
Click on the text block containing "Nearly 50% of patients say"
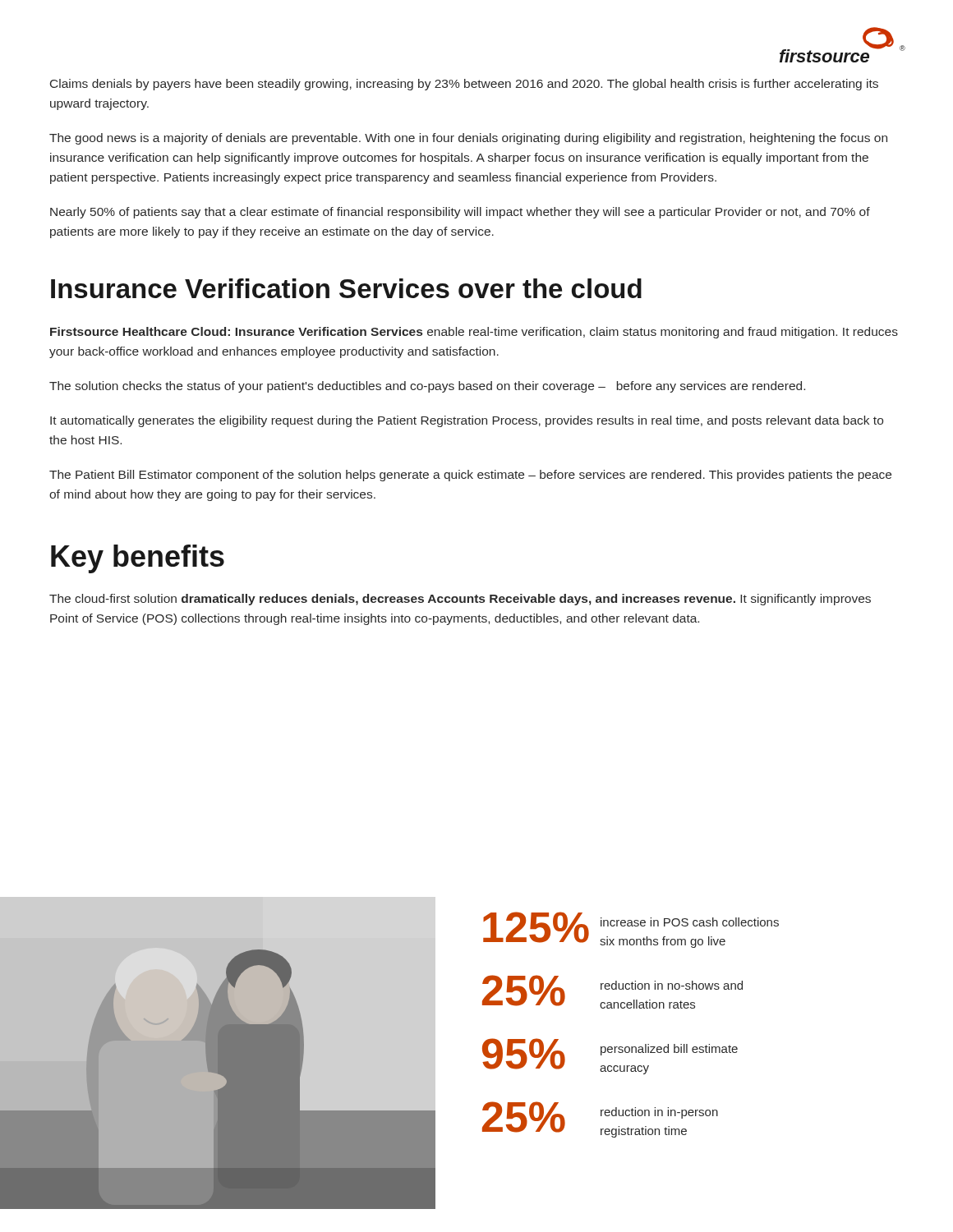(x=459, y=221)
